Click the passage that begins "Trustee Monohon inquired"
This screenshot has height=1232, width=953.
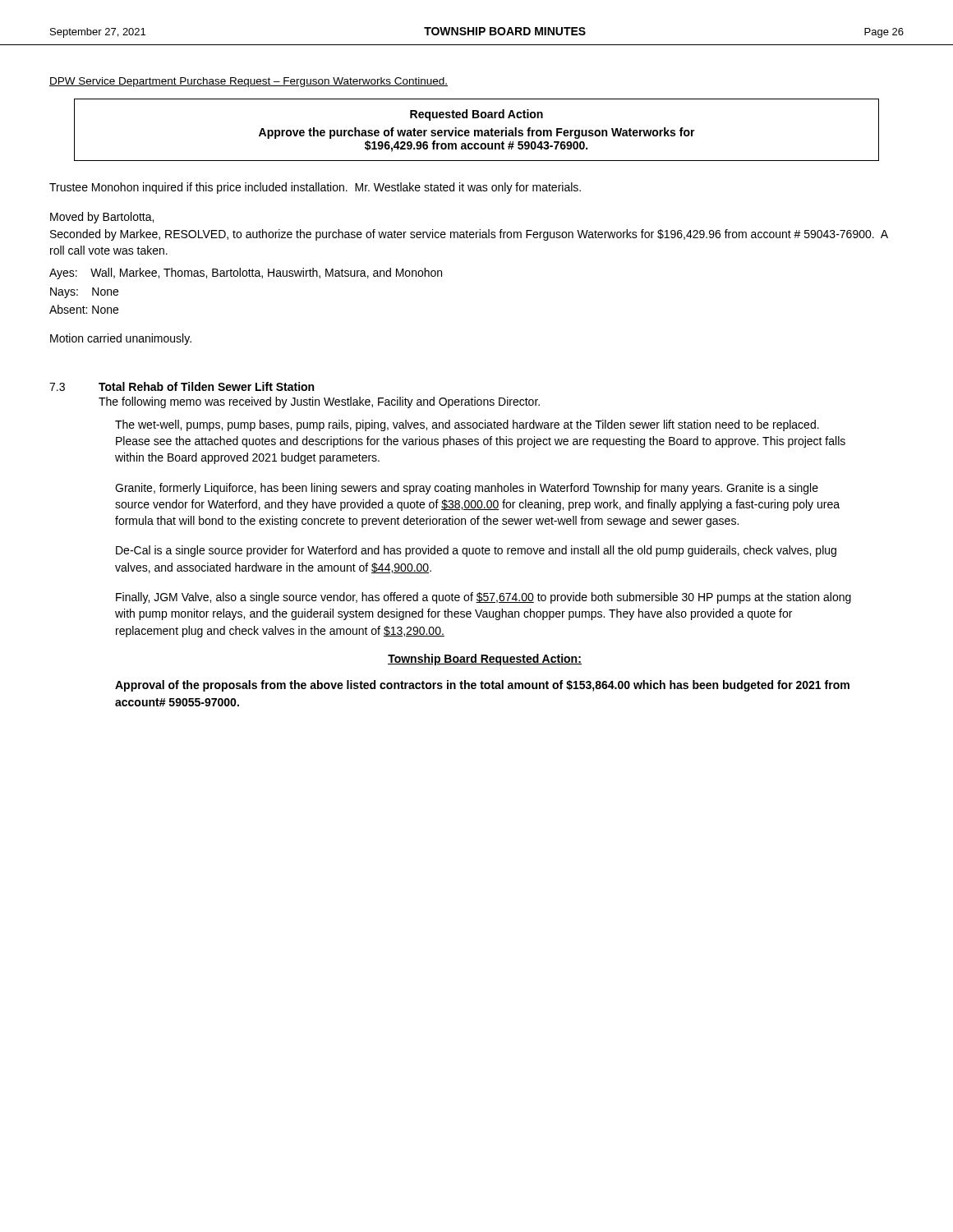pyautogui.click(x=316, y=187)
